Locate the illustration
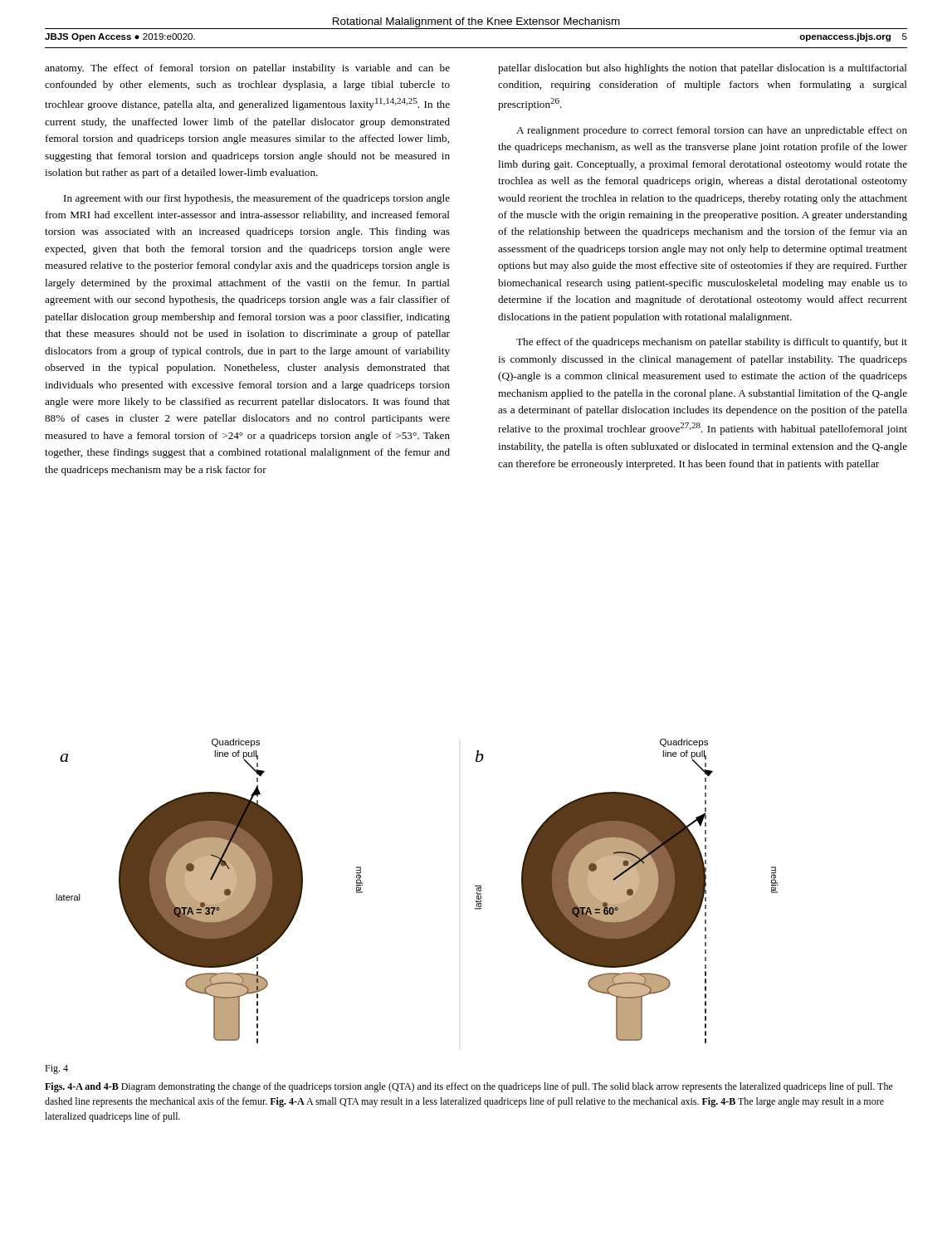Image resolution: width=952 pixels, height=1245 pixels. pos(476,888)
